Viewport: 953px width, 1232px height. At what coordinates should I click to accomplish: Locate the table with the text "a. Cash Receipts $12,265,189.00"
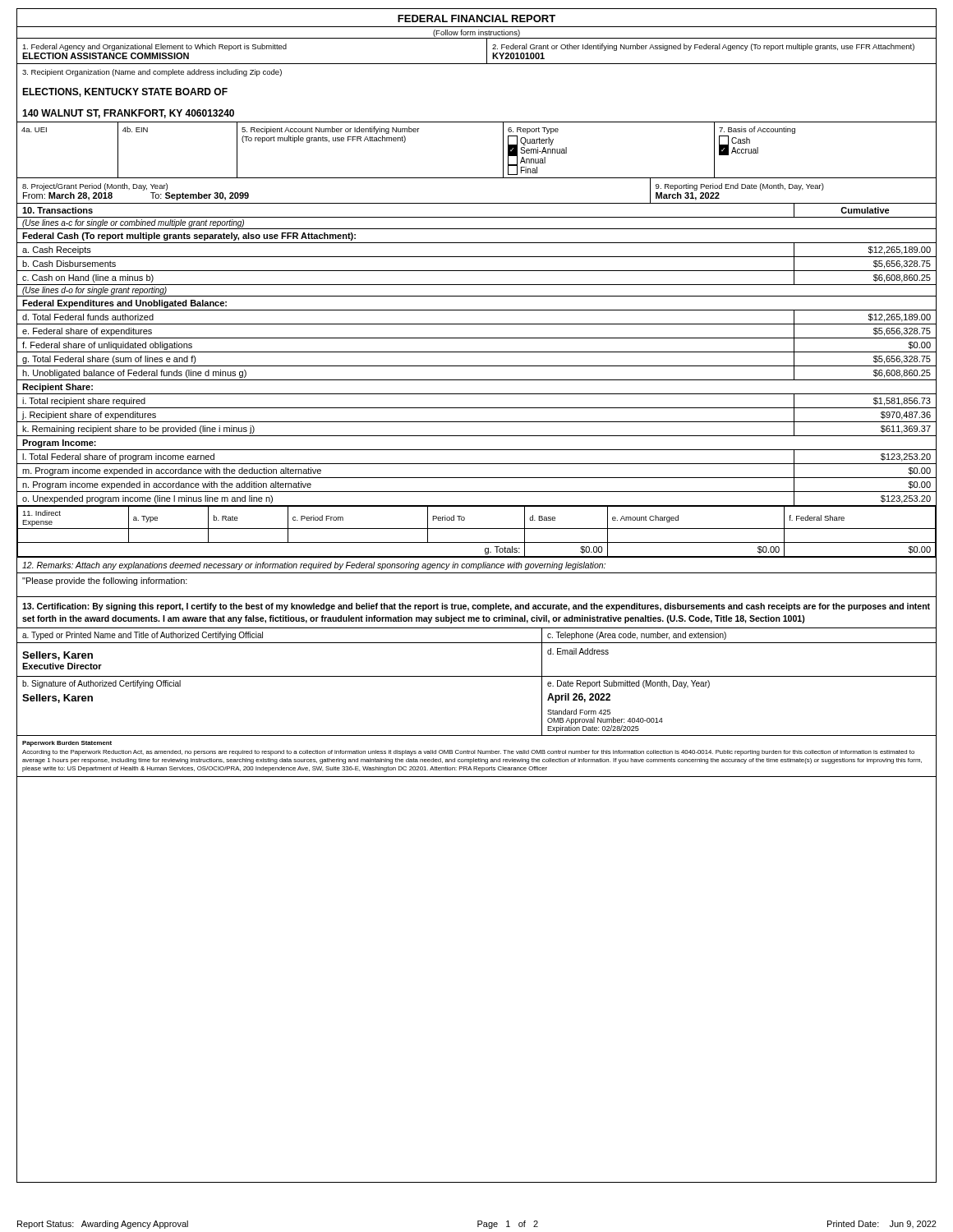(476, 250)
